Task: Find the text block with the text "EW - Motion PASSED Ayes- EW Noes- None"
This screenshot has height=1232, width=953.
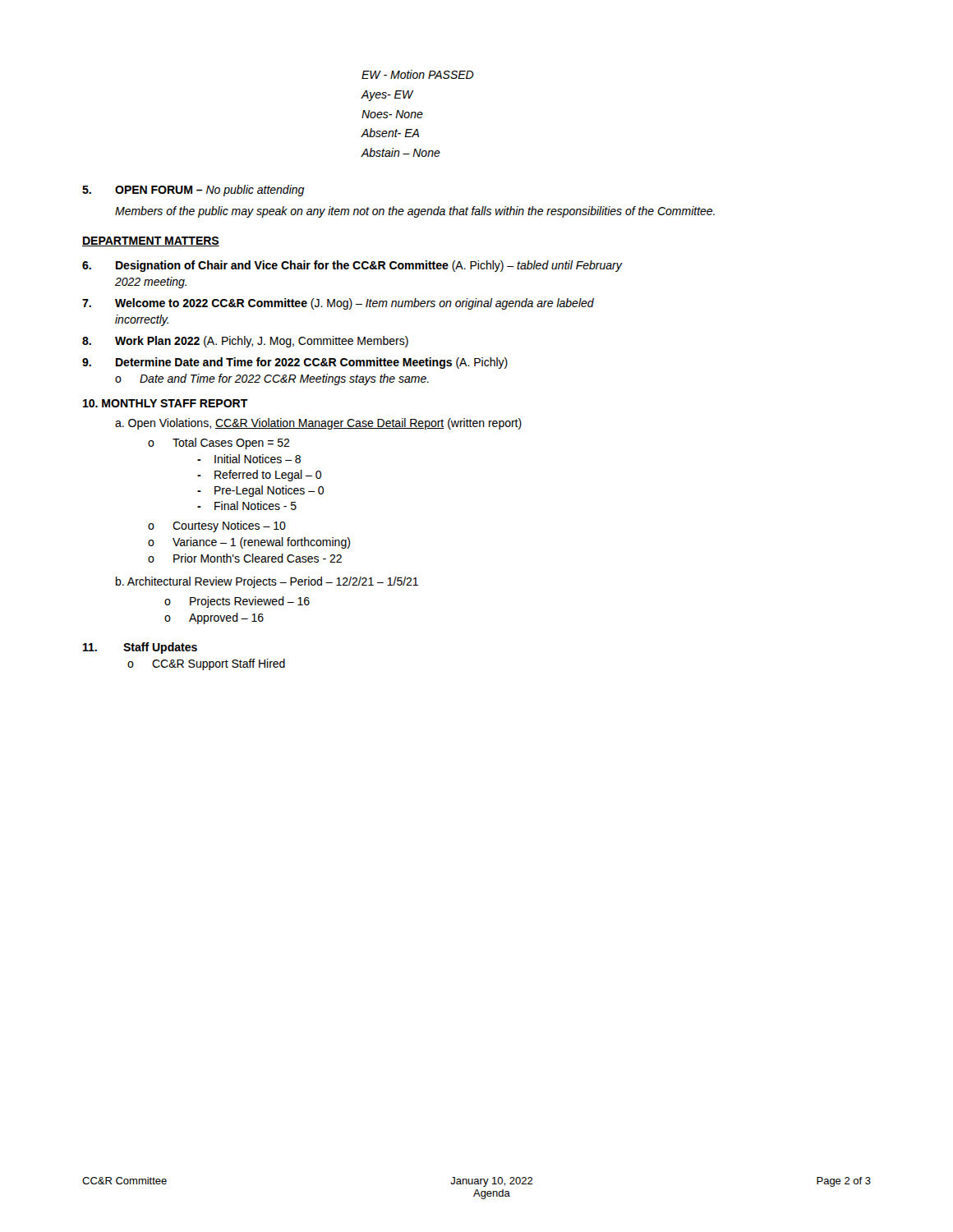Action: pyautogui.click(x=418, y=74)
